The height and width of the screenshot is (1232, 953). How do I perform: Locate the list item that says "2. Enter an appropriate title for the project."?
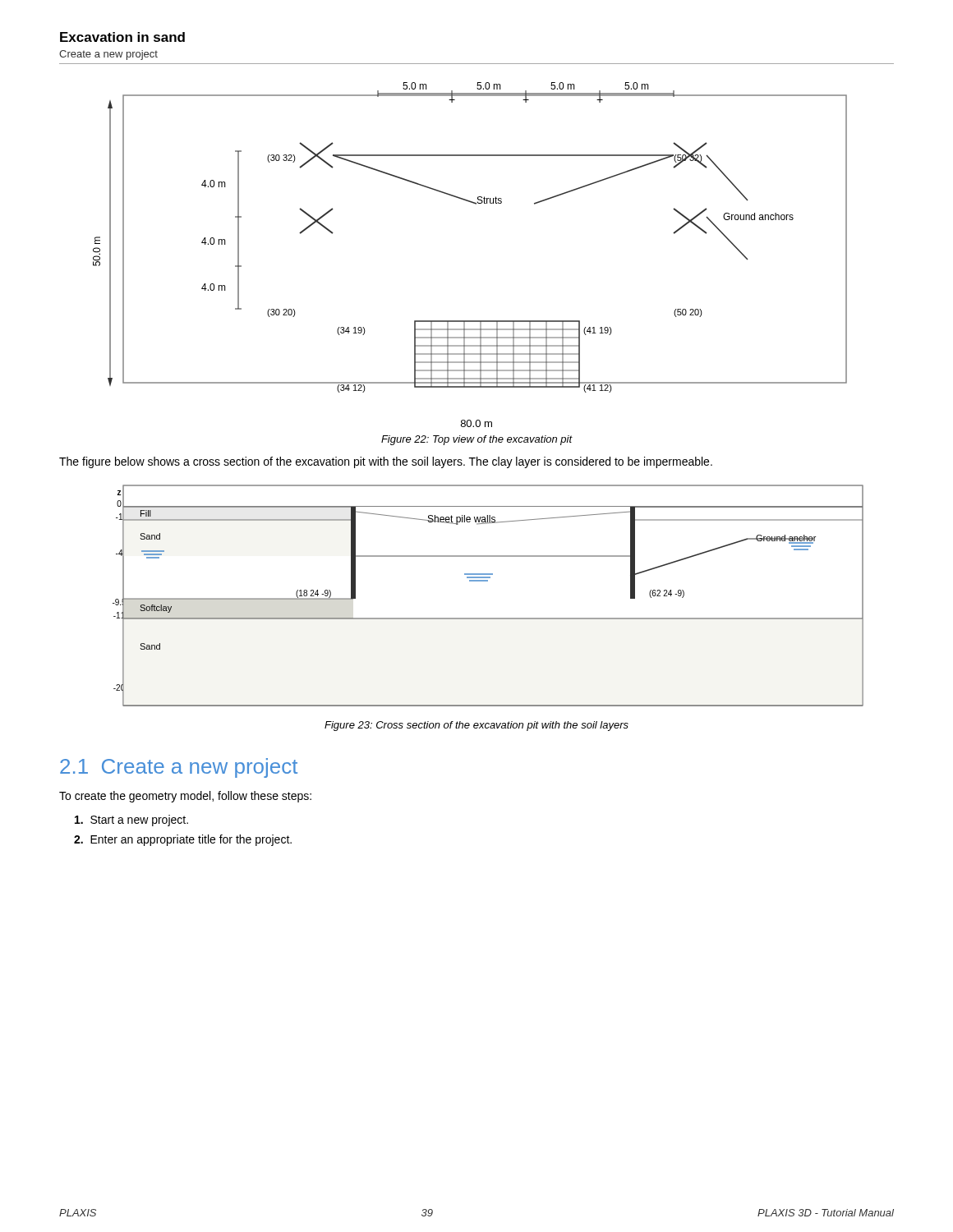(183, 839)
